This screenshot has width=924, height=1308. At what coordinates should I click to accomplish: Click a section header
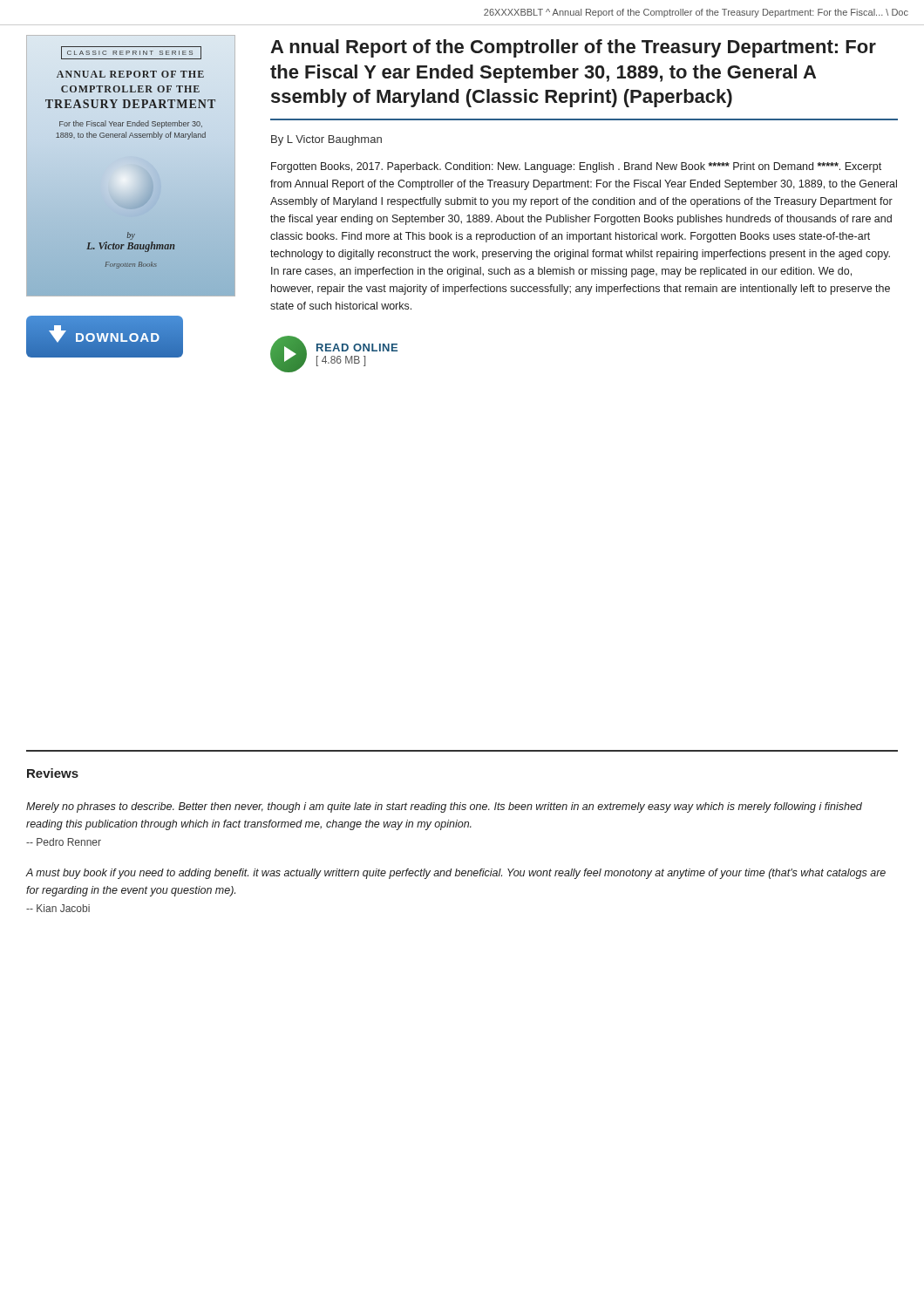tap(52, 773)
